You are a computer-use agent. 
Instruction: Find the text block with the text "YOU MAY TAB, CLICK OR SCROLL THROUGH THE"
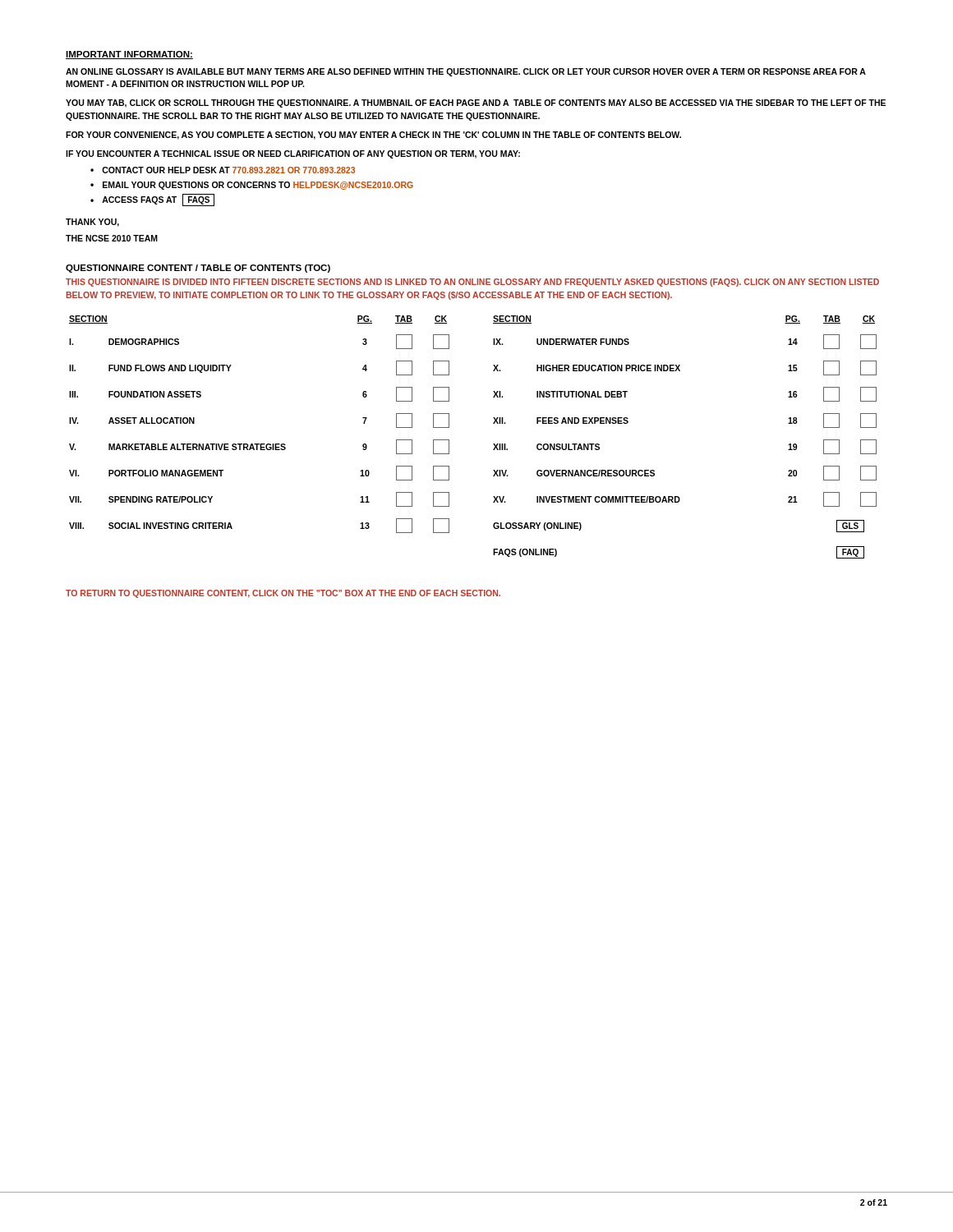point(476,109)
